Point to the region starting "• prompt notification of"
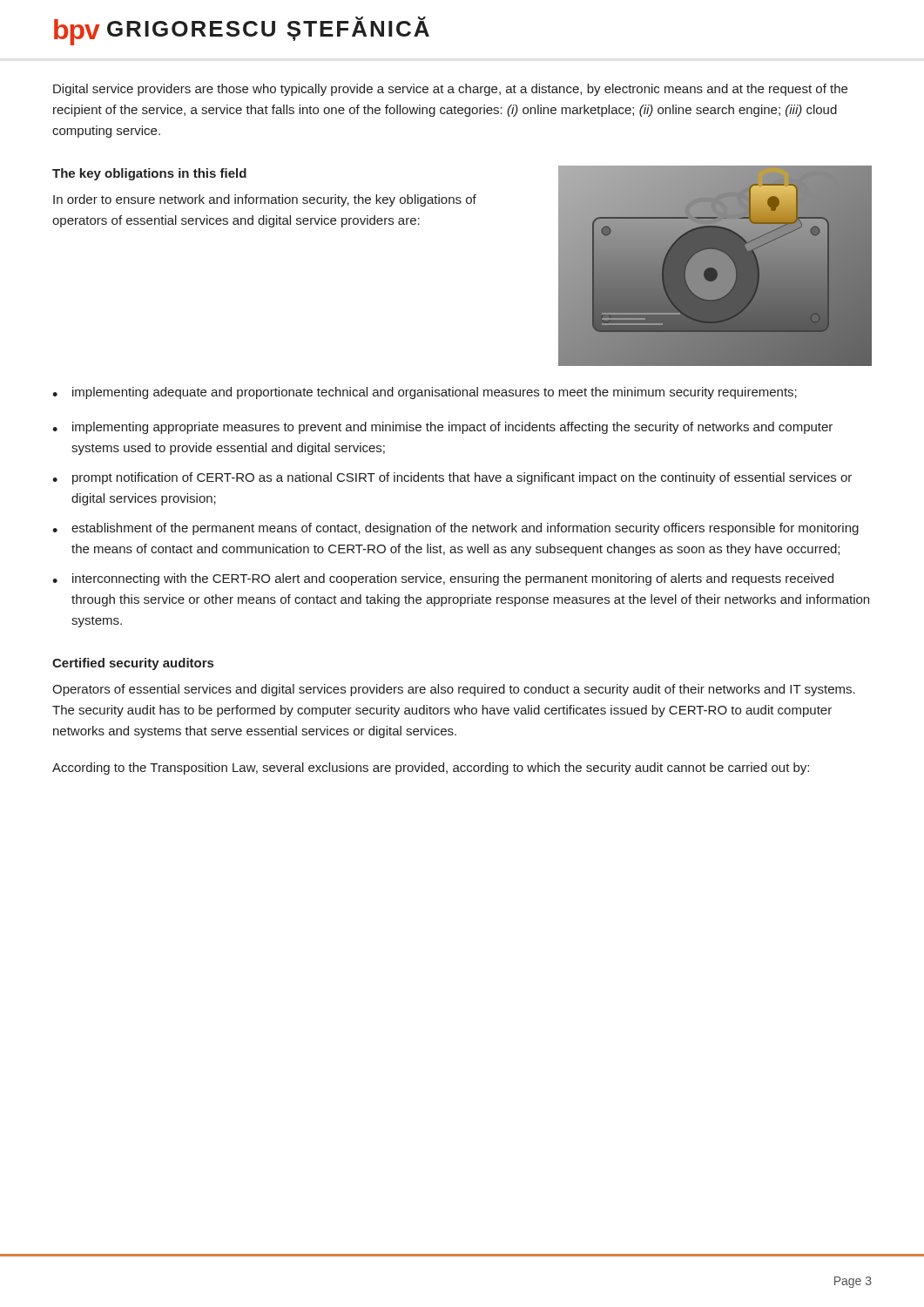Screen dimensions: 1307x924 pyautogui.click(x=462, y=488)
